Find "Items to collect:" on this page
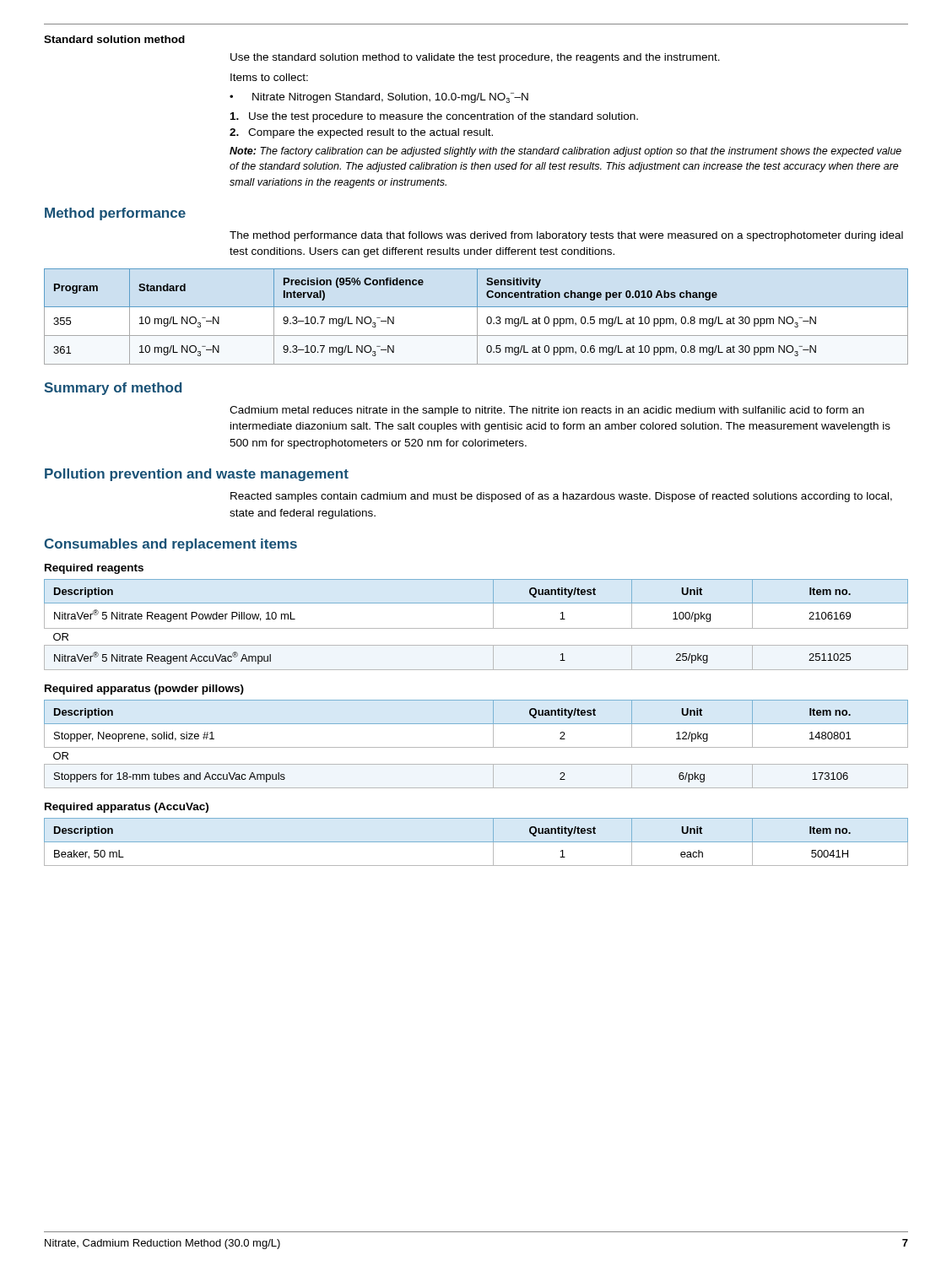The height and width of the screenshot is (1266, 952). pyautogui.click(x=269, y=77)
